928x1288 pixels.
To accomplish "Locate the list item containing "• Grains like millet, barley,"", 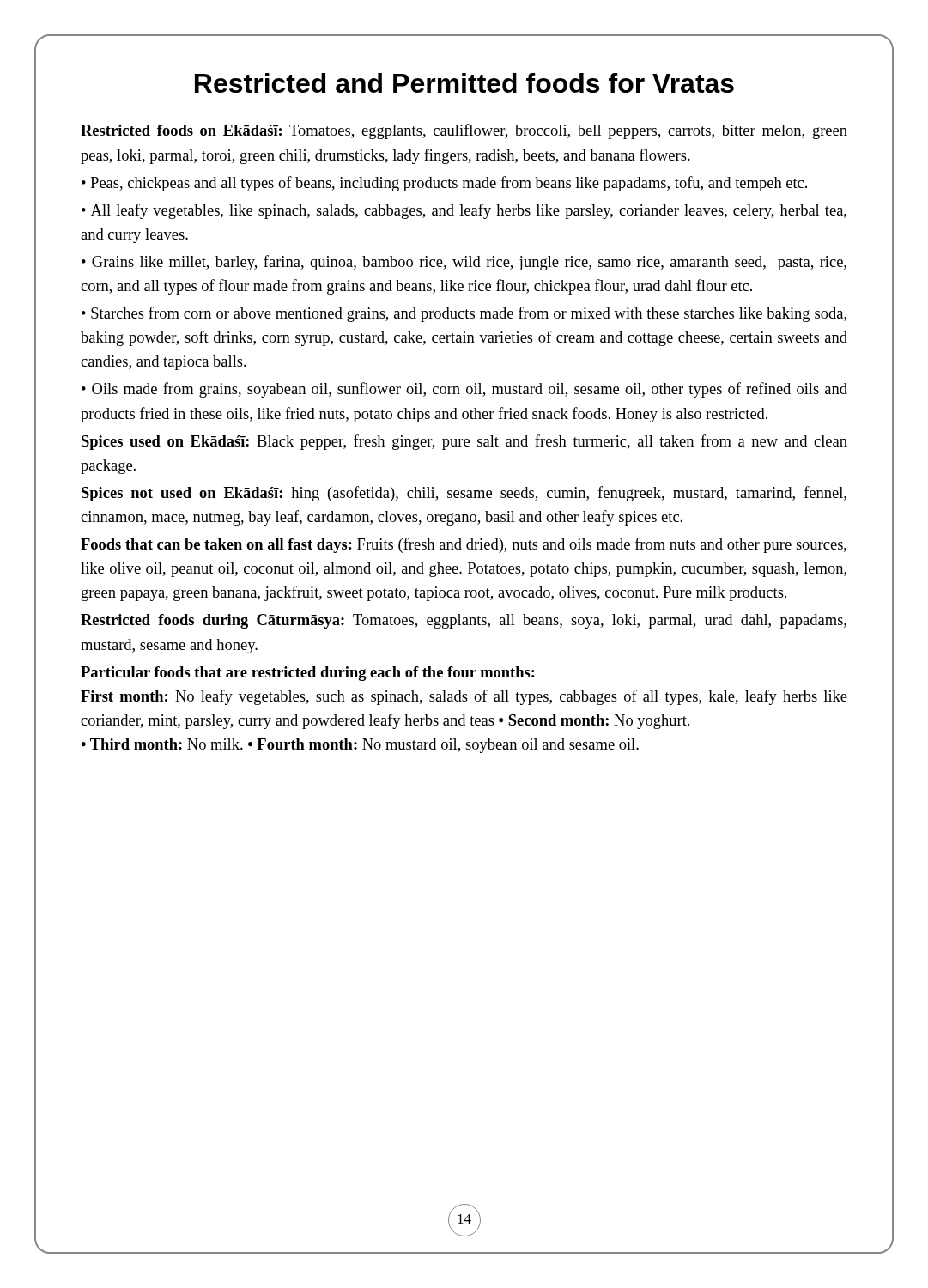I will [x=464, y=274].
